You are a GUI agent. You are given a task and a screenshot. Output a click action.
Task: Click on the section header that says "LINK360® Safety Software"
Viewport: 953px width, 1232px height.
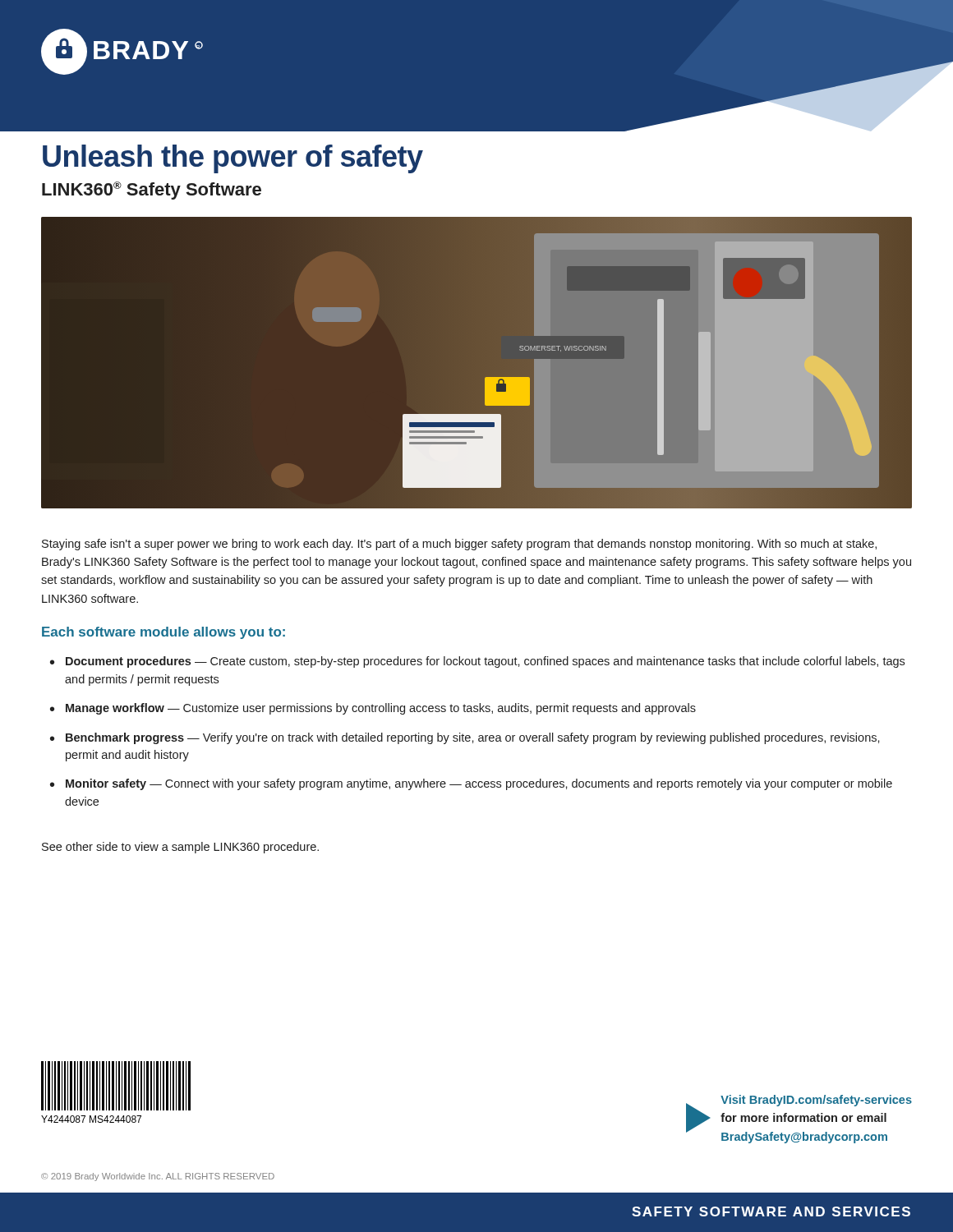click(x=152, y=191)
